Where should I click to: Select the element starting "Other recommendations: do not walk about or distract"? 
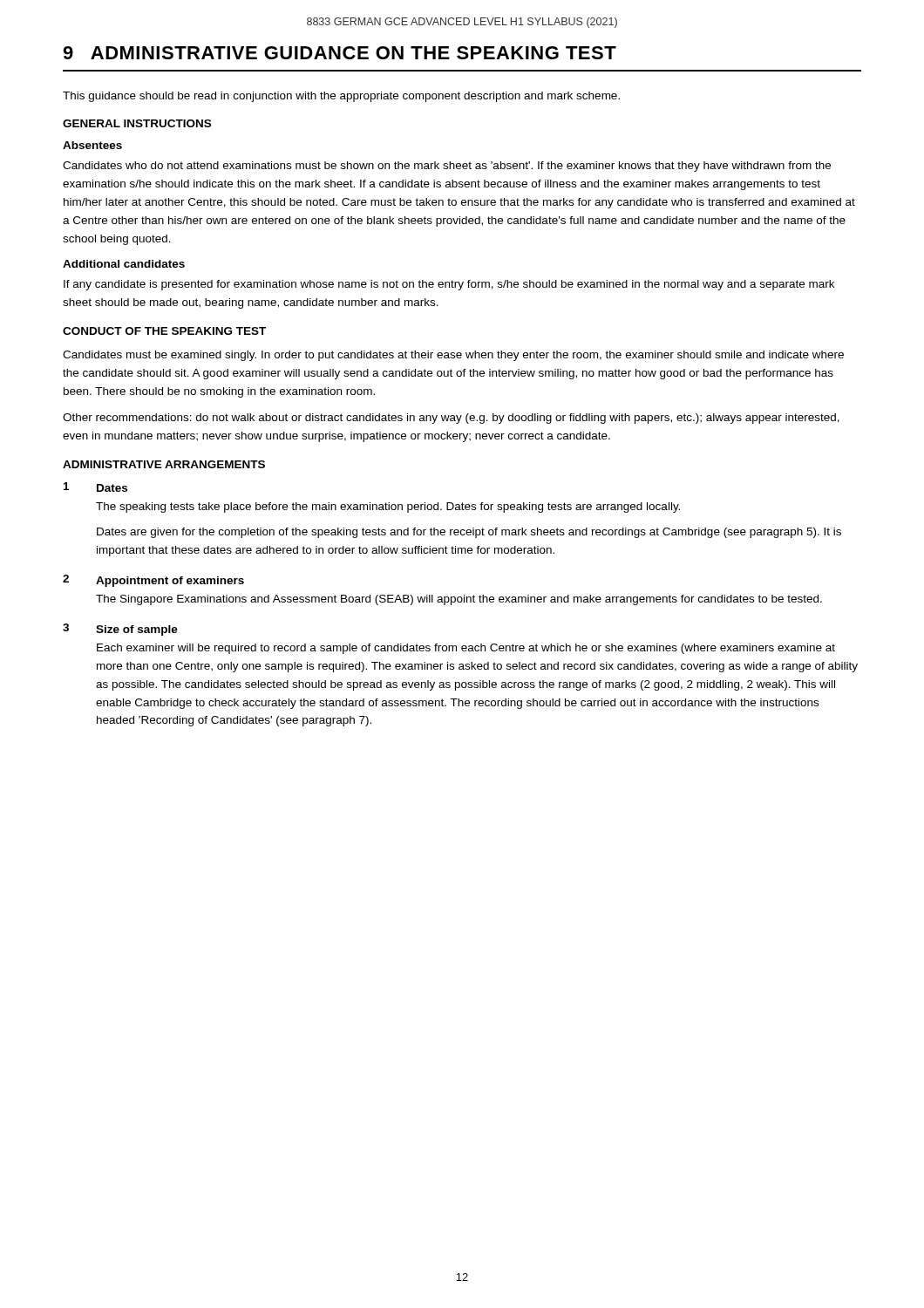pos(451,427)
